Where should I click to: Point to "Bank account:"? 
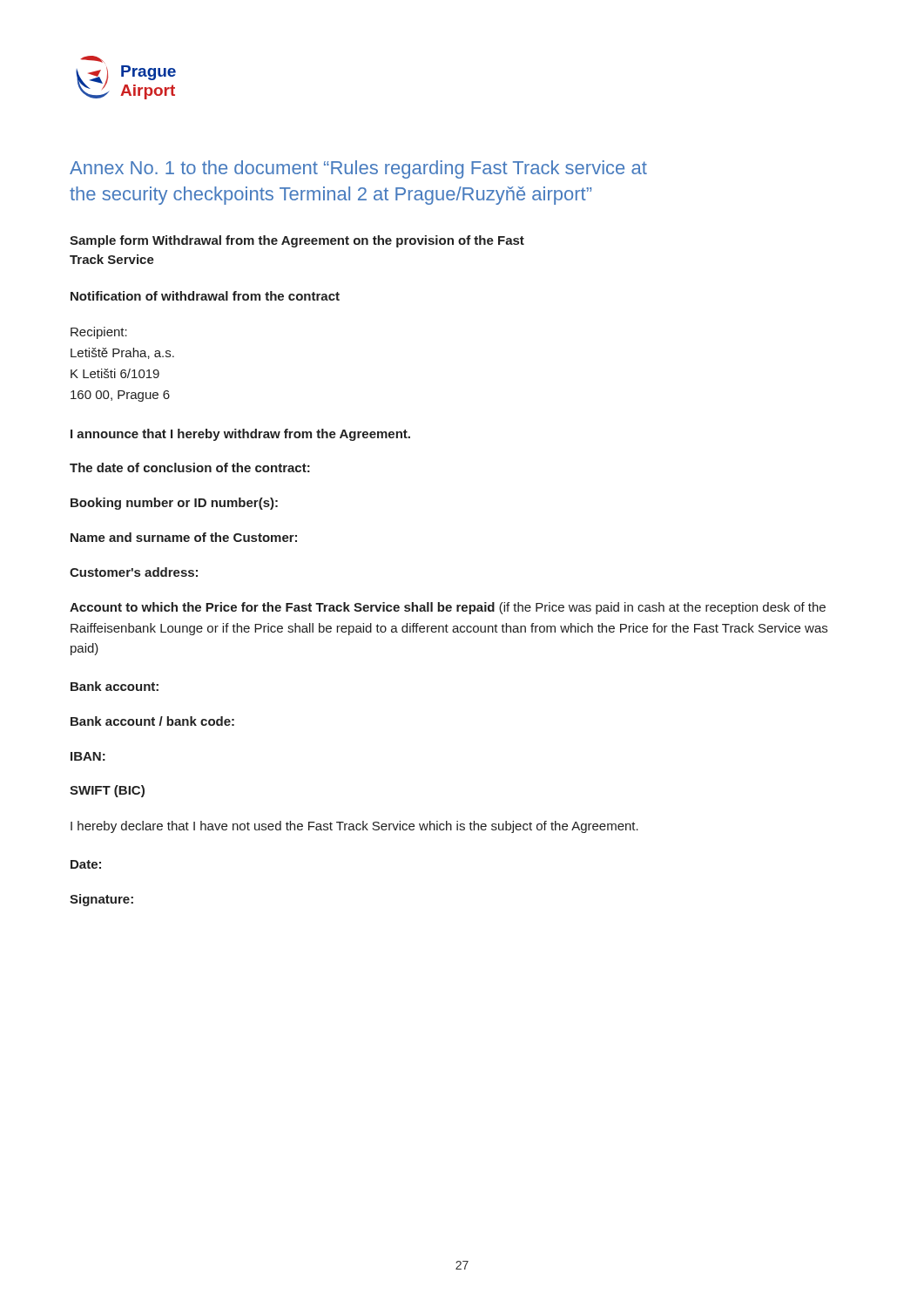pyautogui.click(x=115, y=686)
